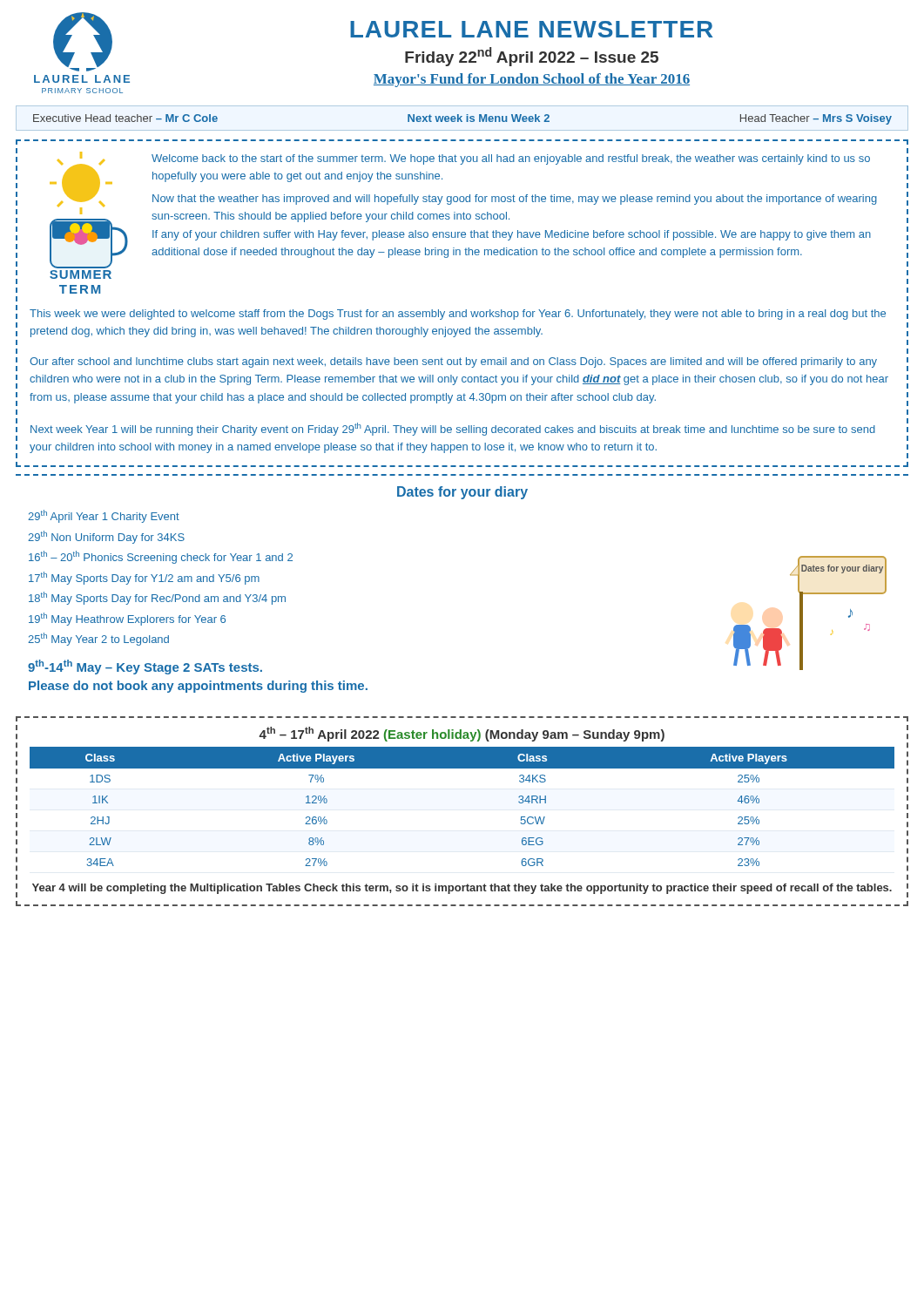
Task: Click on the text starting "Welcome back to the start of"
Action: pos(525,205)
